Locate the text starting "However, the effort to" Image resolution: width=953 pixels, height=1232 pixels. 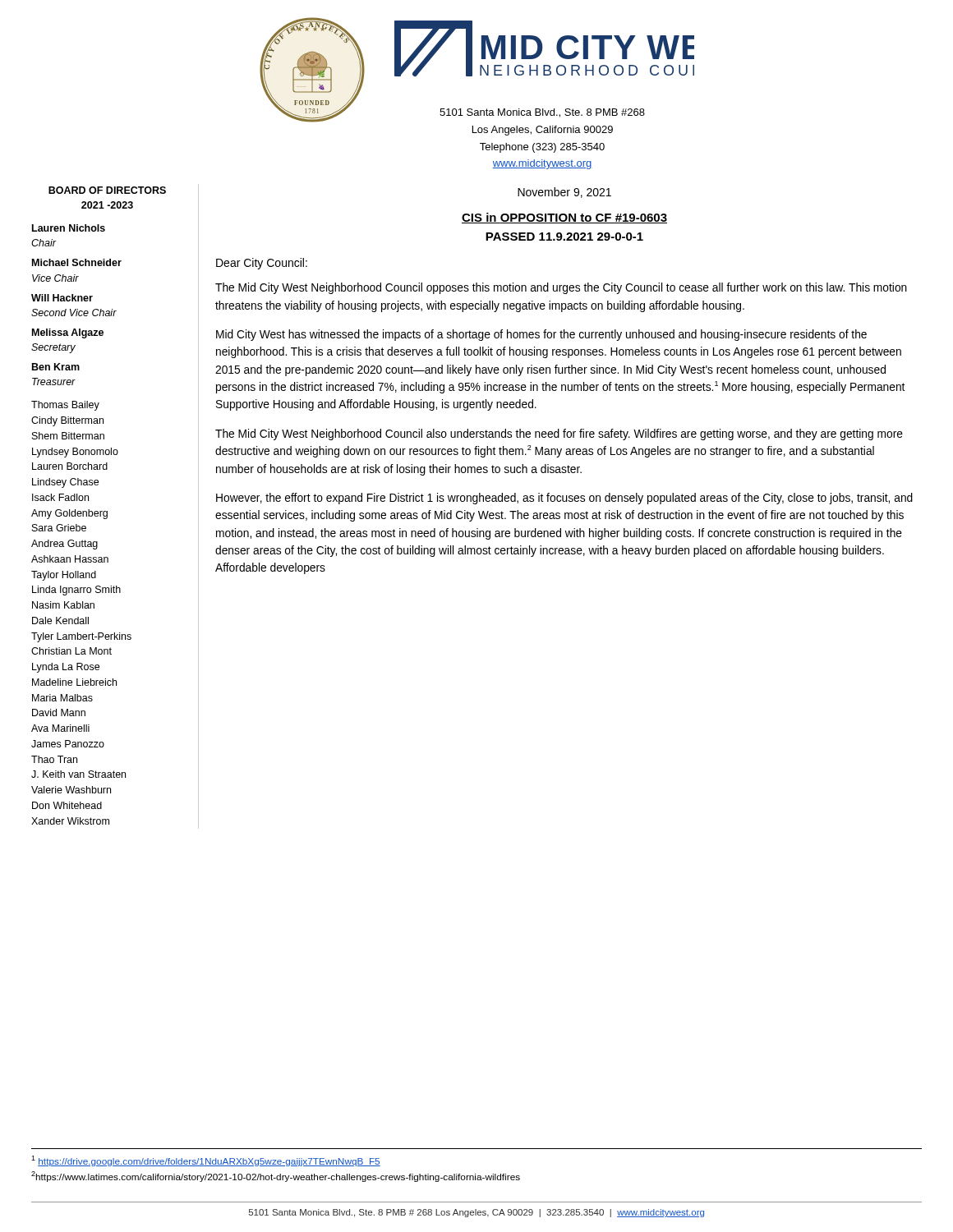564,533
